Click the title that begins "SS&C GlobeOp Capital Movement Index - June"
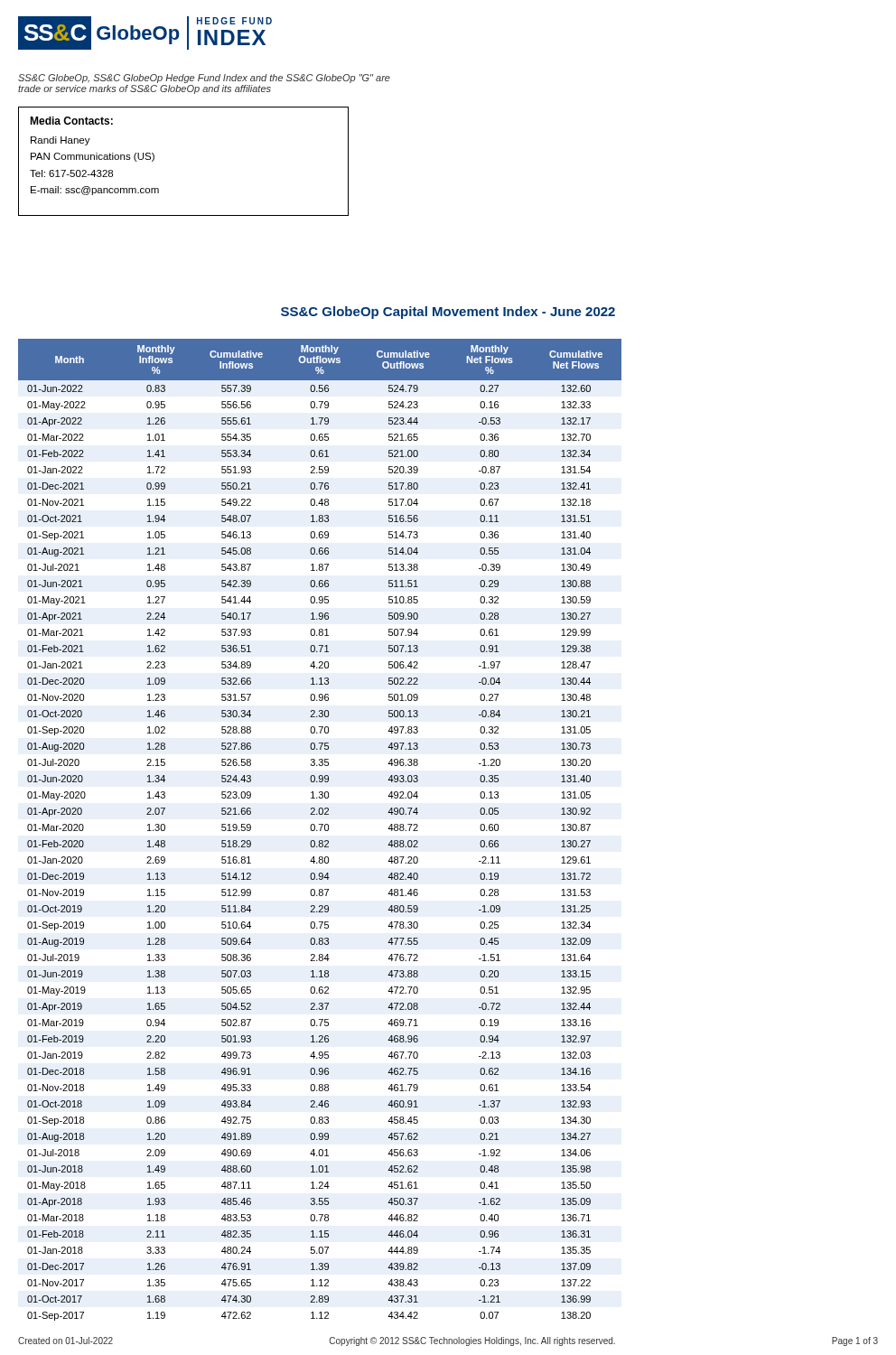This screenshot has height=1355, width=896. pyautogui.click(x=448, y=311)
